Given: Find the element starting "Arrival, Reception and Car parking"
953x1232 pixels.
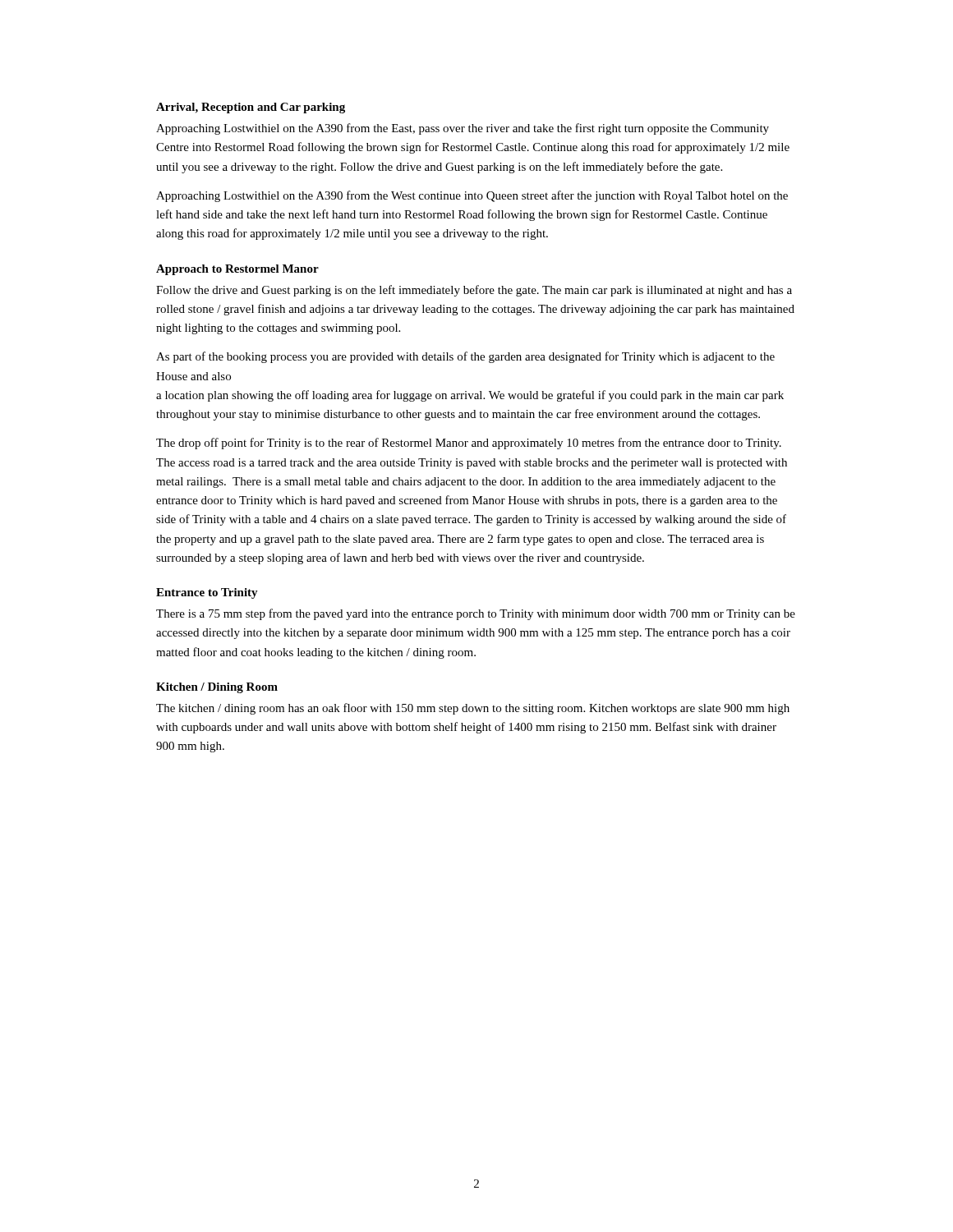Looking at the screenshot, I should tap(251, 107).
